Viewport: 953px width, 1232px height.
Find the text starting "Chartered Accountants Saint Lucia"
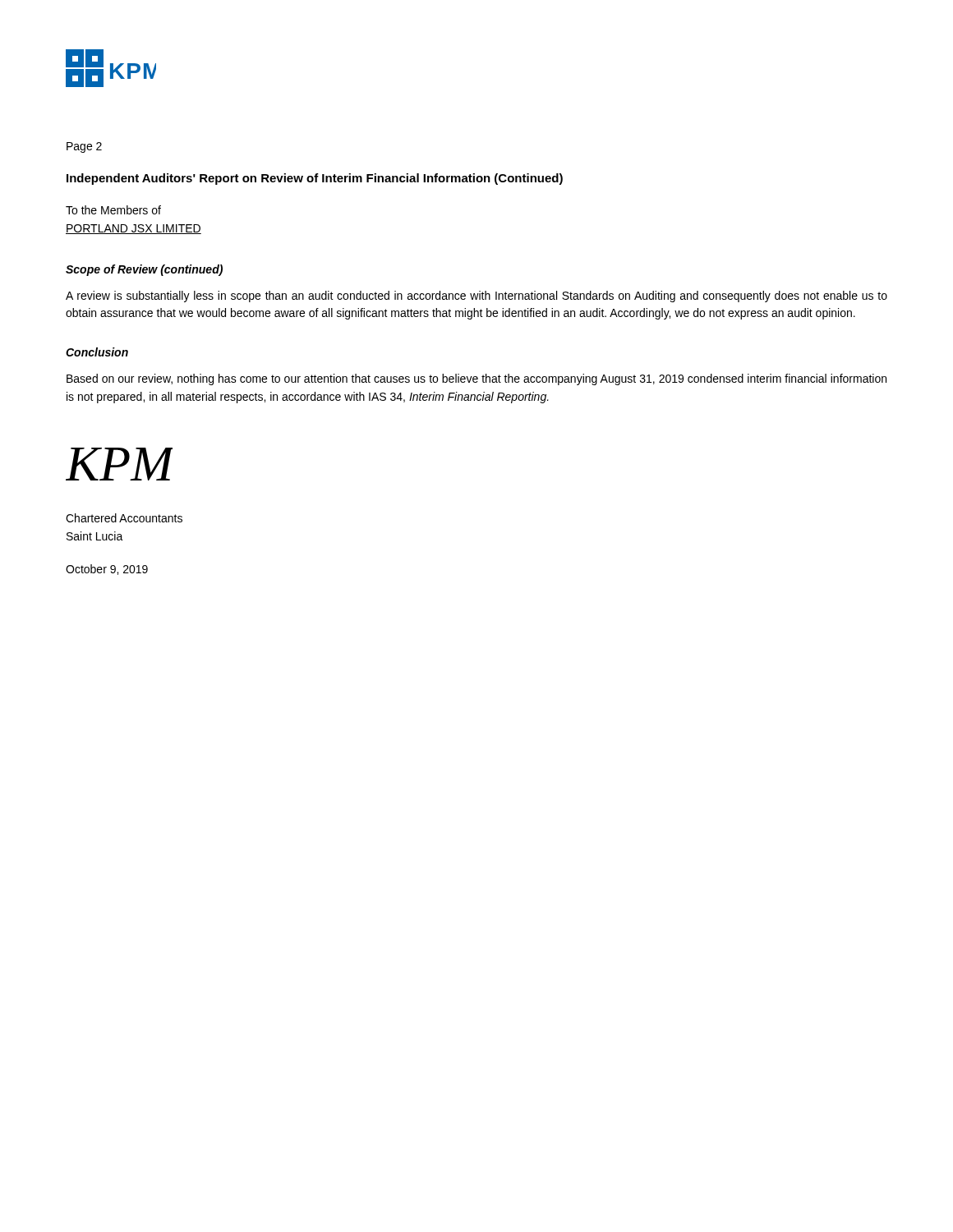[124, 527]
